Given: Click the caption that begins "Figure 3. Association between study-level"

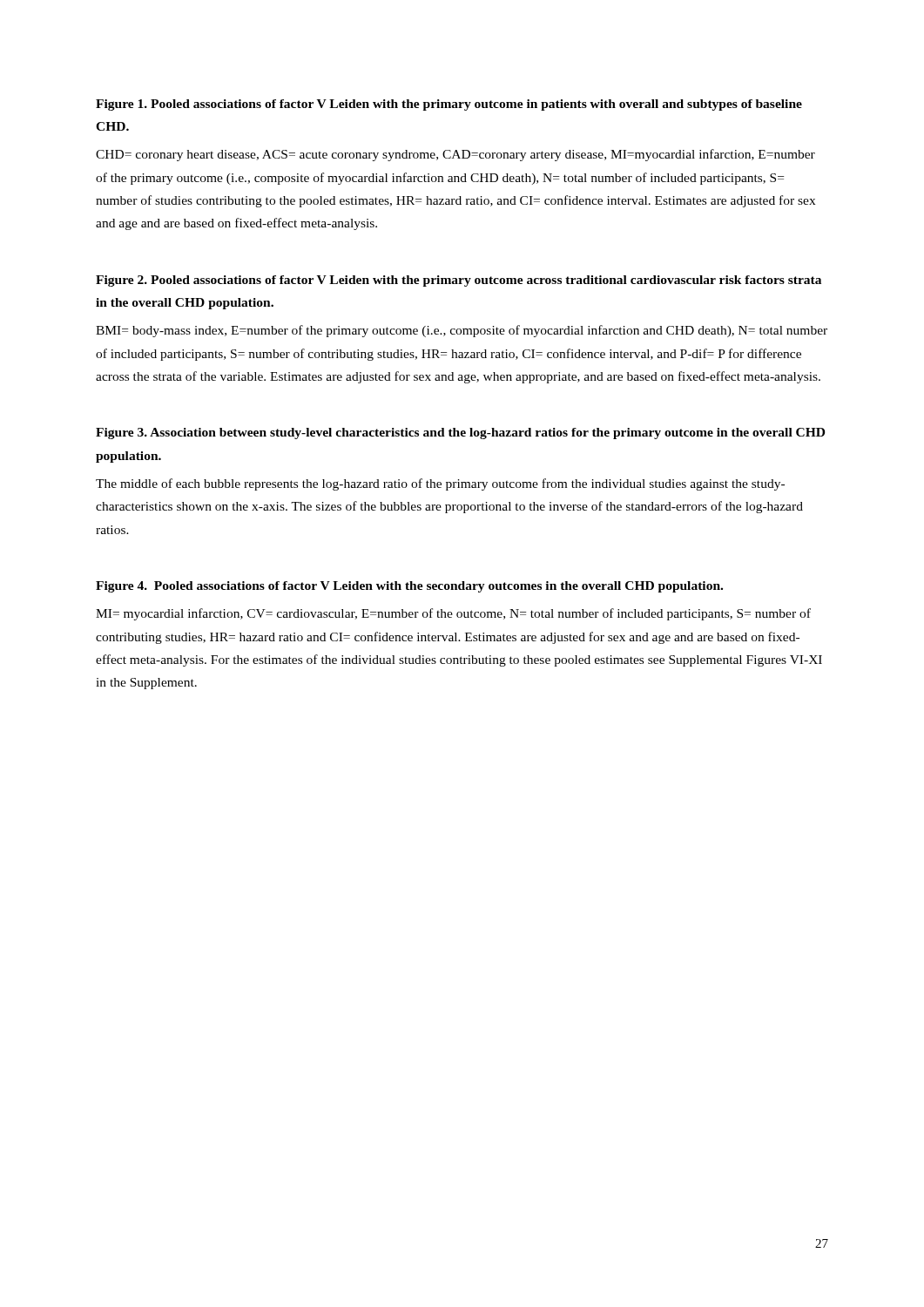Looking at the screenshot, I should tap(462, 444).
